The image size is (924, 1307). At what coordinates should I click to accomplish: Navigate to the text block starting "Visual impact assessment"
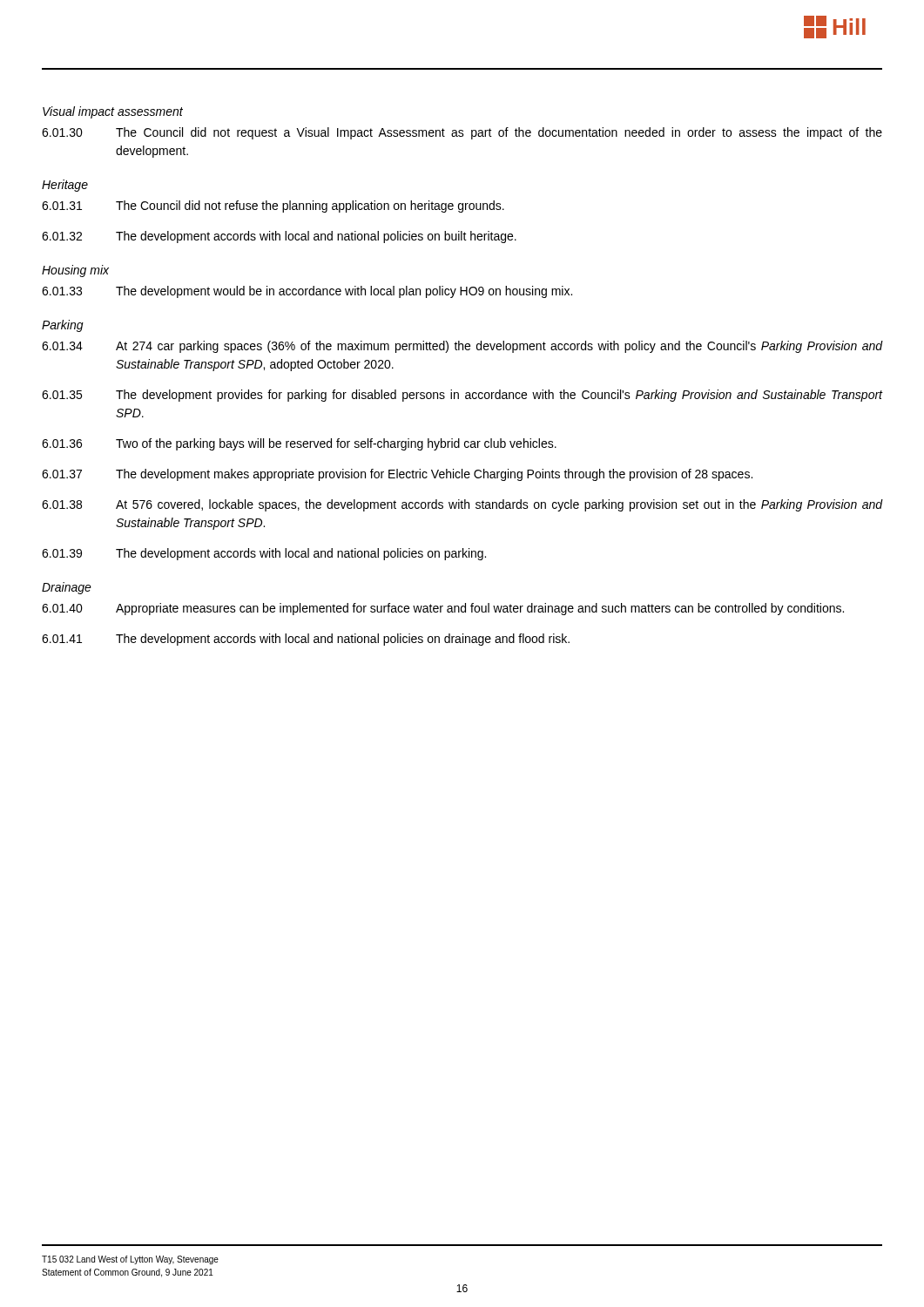point(112,112)
